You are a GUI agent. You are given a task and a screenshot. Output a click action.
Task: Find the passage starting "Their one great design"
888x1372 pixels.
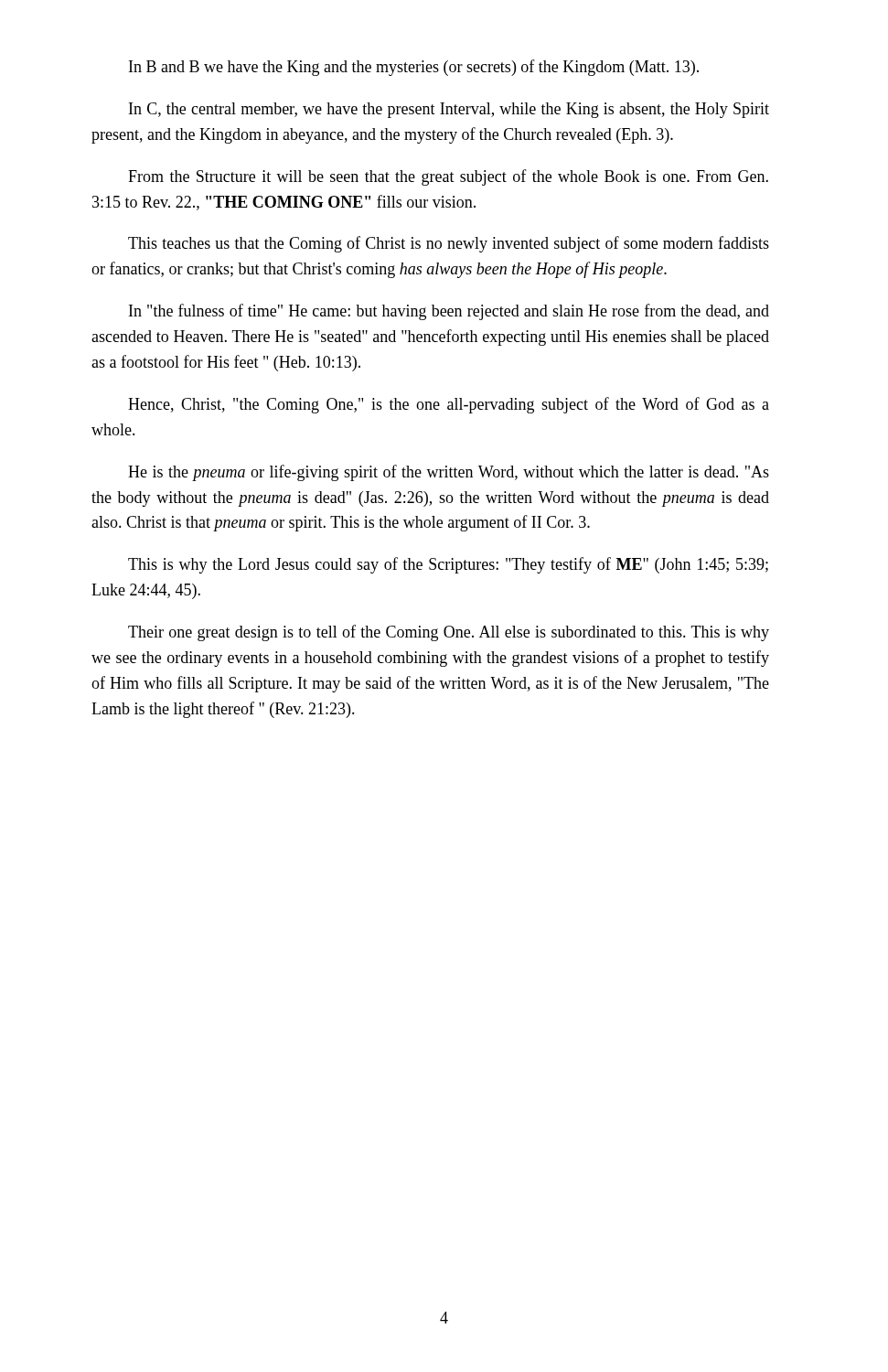(x=430, y=670)
